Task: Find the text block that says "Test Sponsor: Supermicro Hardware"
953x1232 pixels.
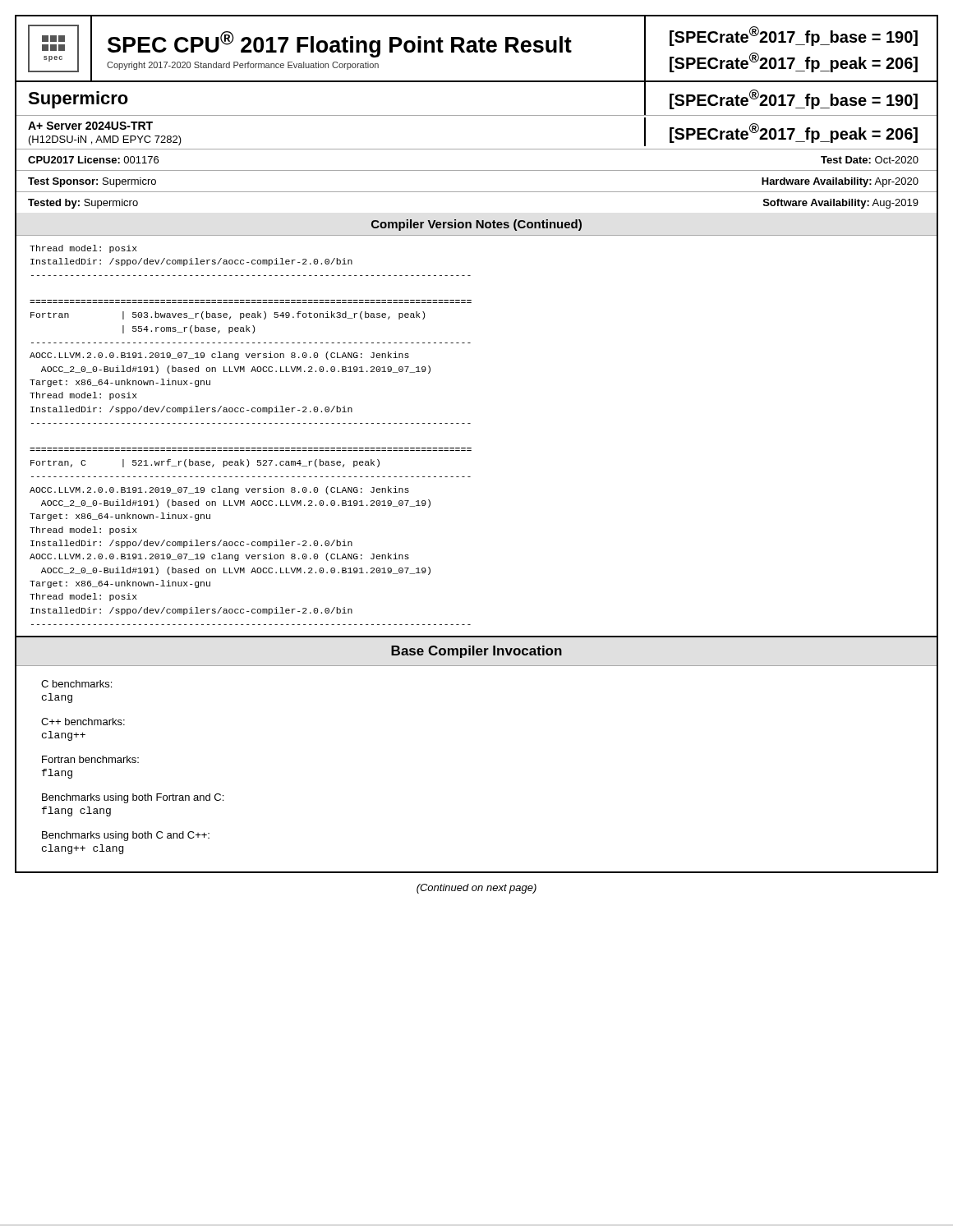Action: coord(476,181)
